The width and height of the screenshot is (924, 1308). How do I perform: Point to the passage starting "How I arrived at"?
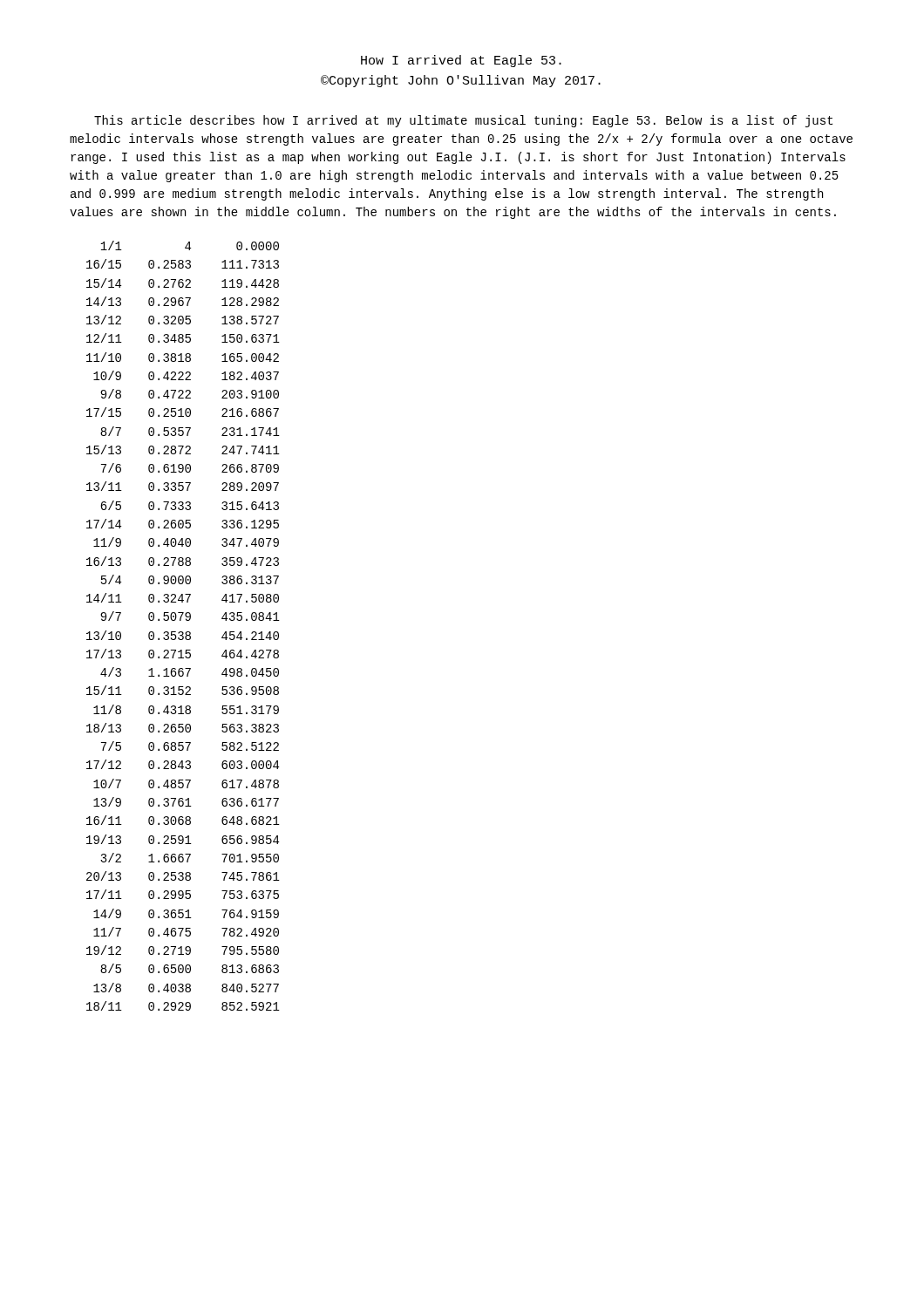(x=462, y=71)
